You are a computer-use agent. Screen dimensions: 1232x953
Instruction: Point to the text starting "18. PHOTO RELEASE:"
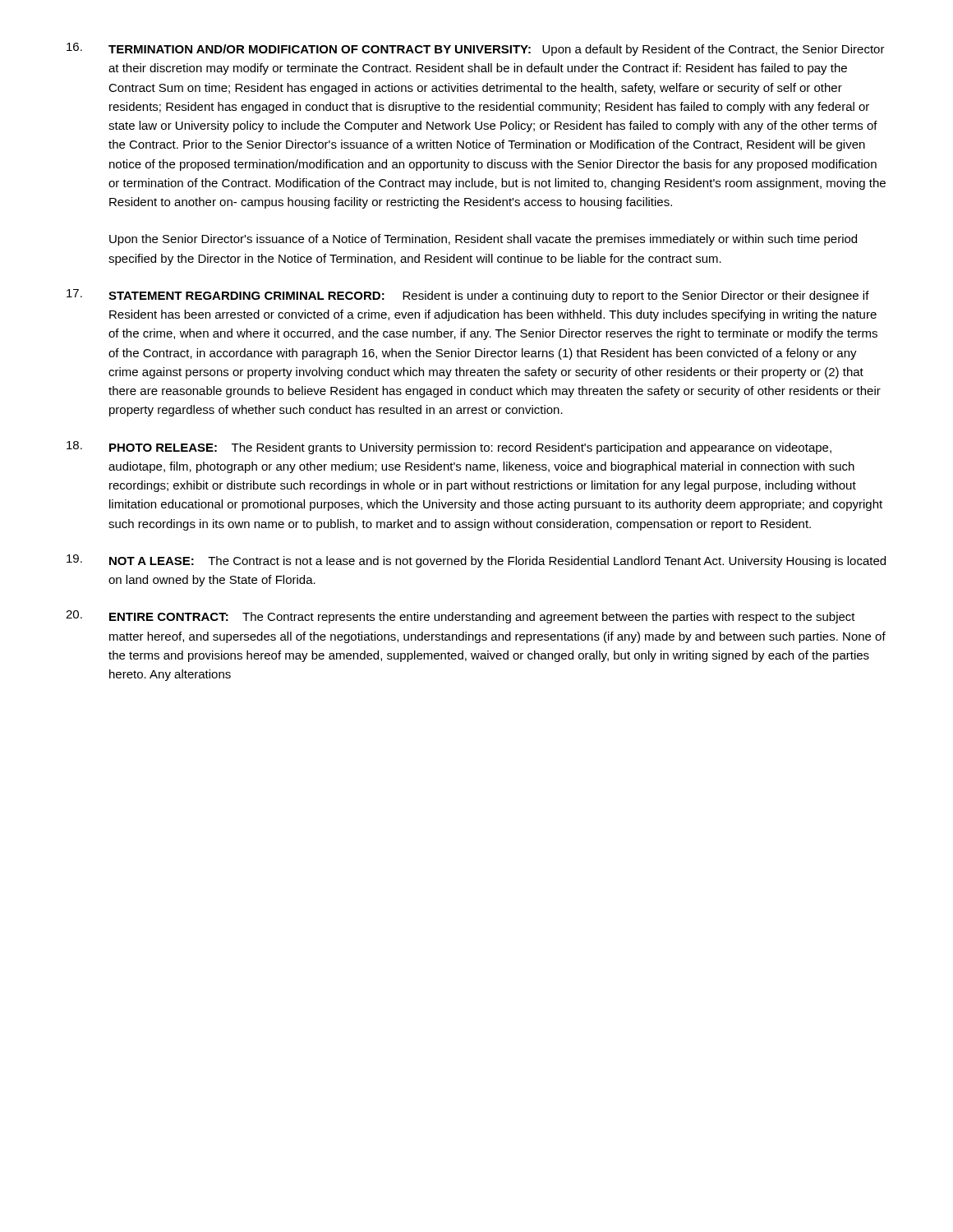click(476, 485)
